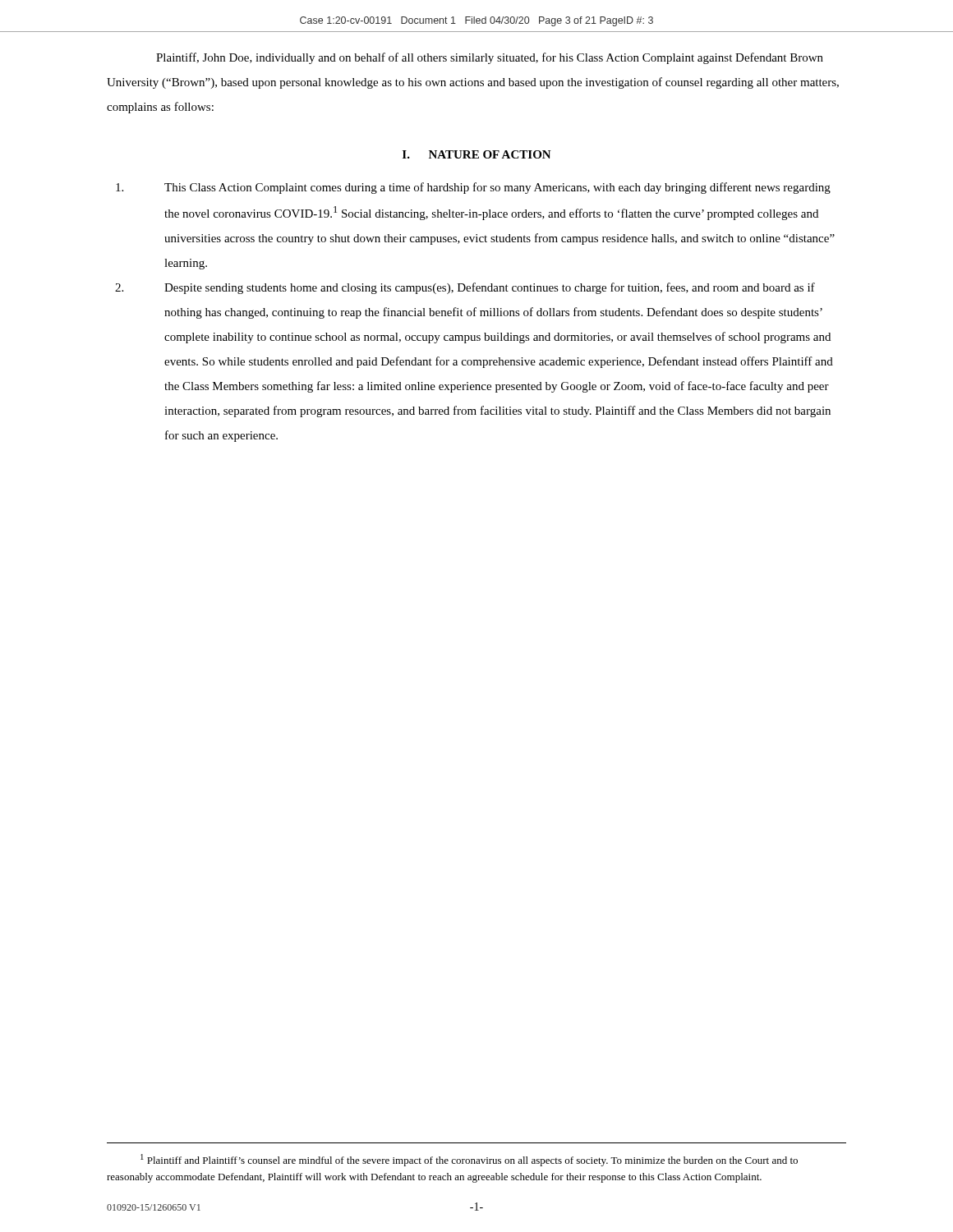Find the block on this page that starts "1 Plaintiff and Plaintiff’s counsel are mindful"
Image resolution: width=953 pixels, height=1232 pixels.
tap(452, 1167)
